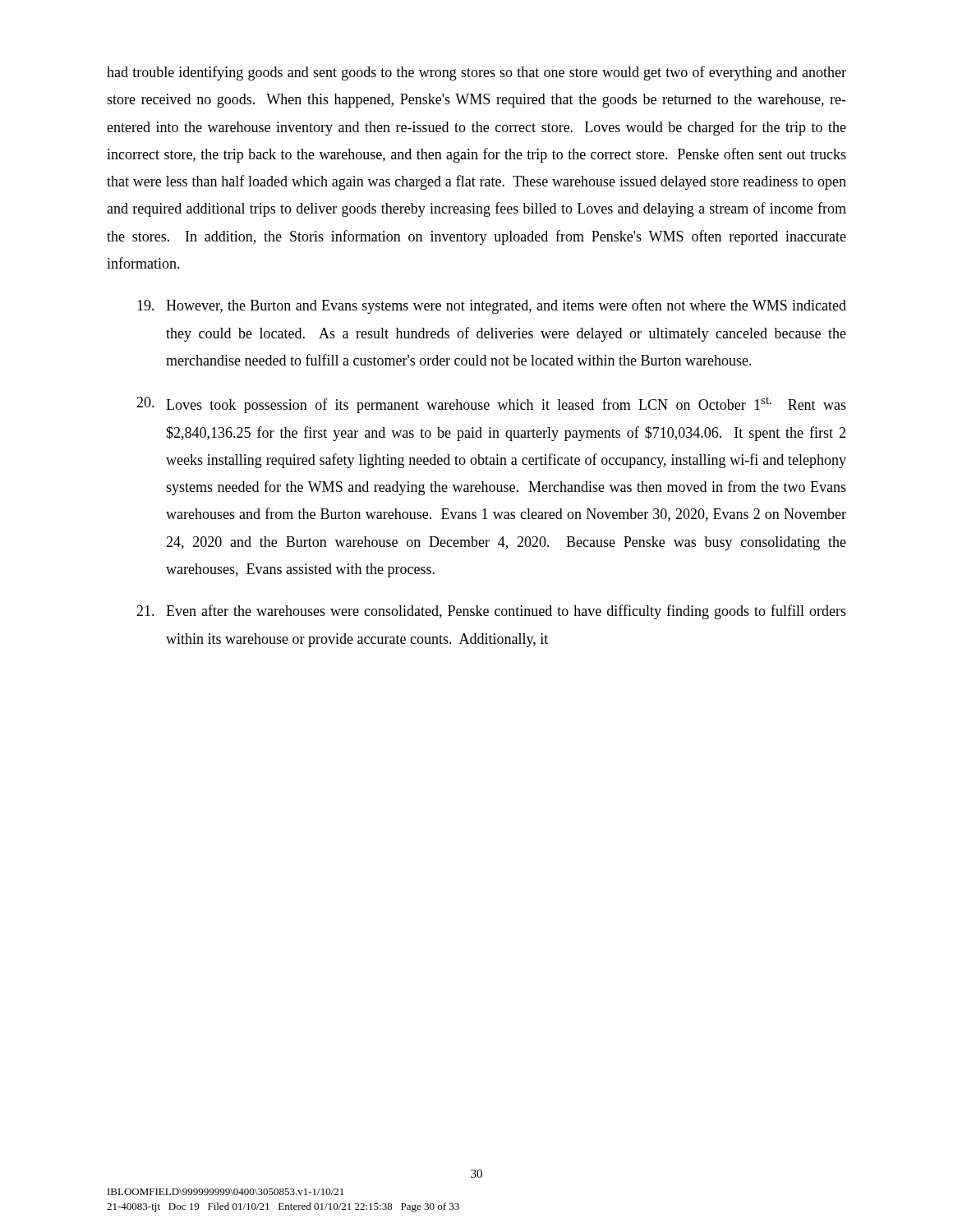Locate the block of text that opens with "However, the Burton and Evans"
Viewport: 953px width, 1232px height.
click(476, 334)
